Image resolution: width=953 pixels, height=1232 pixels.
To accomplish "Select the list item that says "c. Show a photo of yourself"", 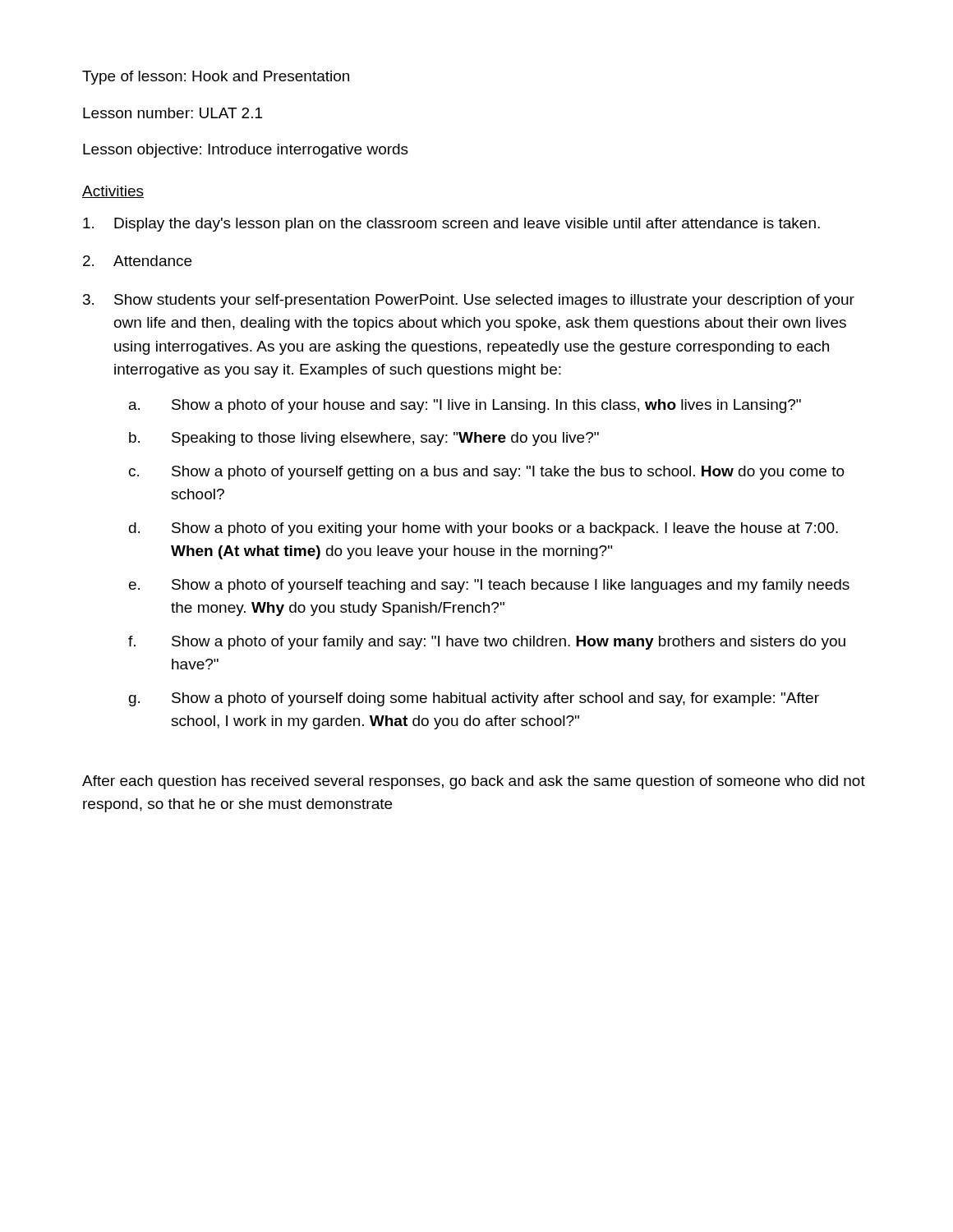I will point(492,483).
